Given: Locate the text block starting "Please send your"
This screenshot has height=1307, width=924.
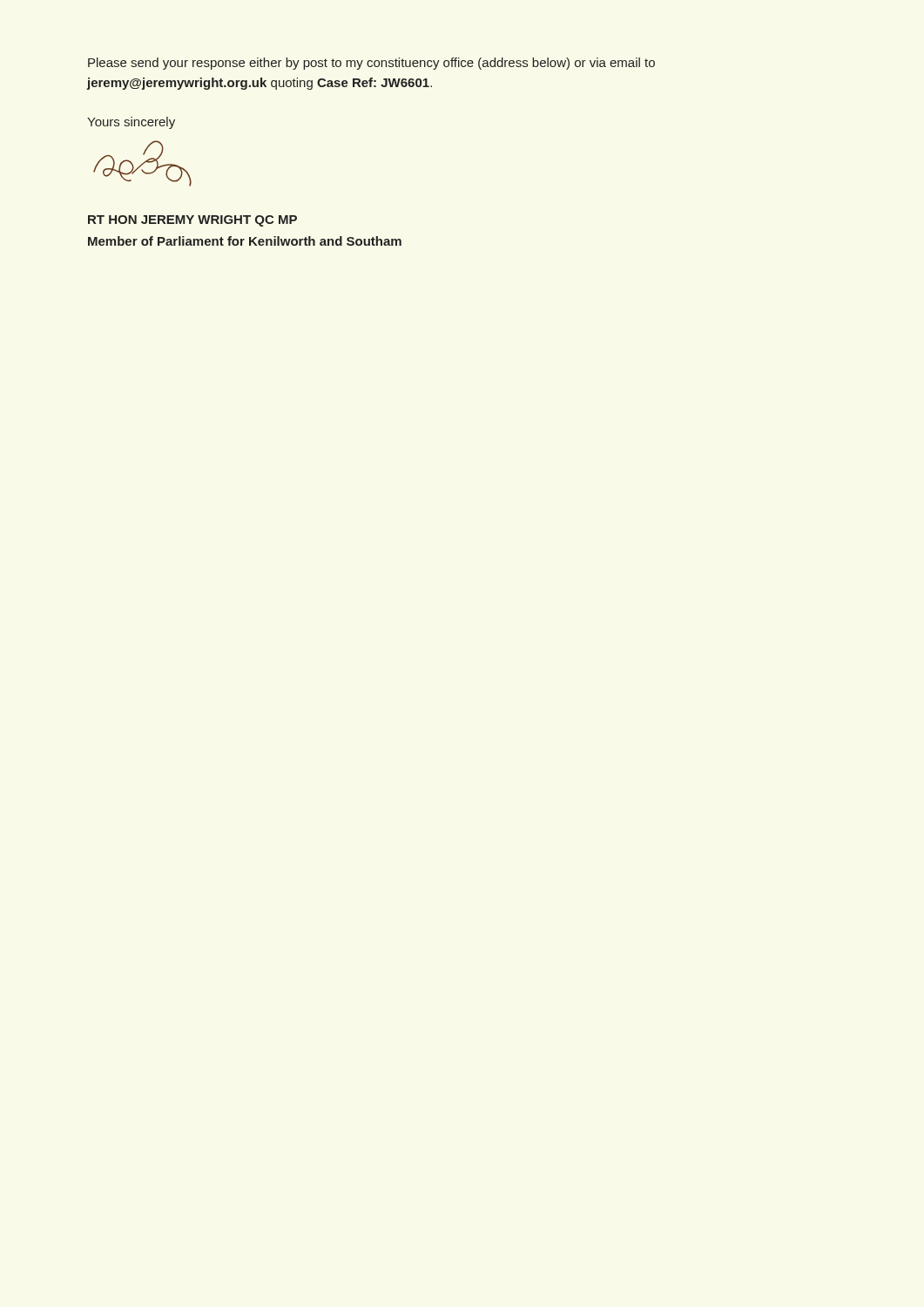Looking at the screenshot, I should (x=371, y=72).
